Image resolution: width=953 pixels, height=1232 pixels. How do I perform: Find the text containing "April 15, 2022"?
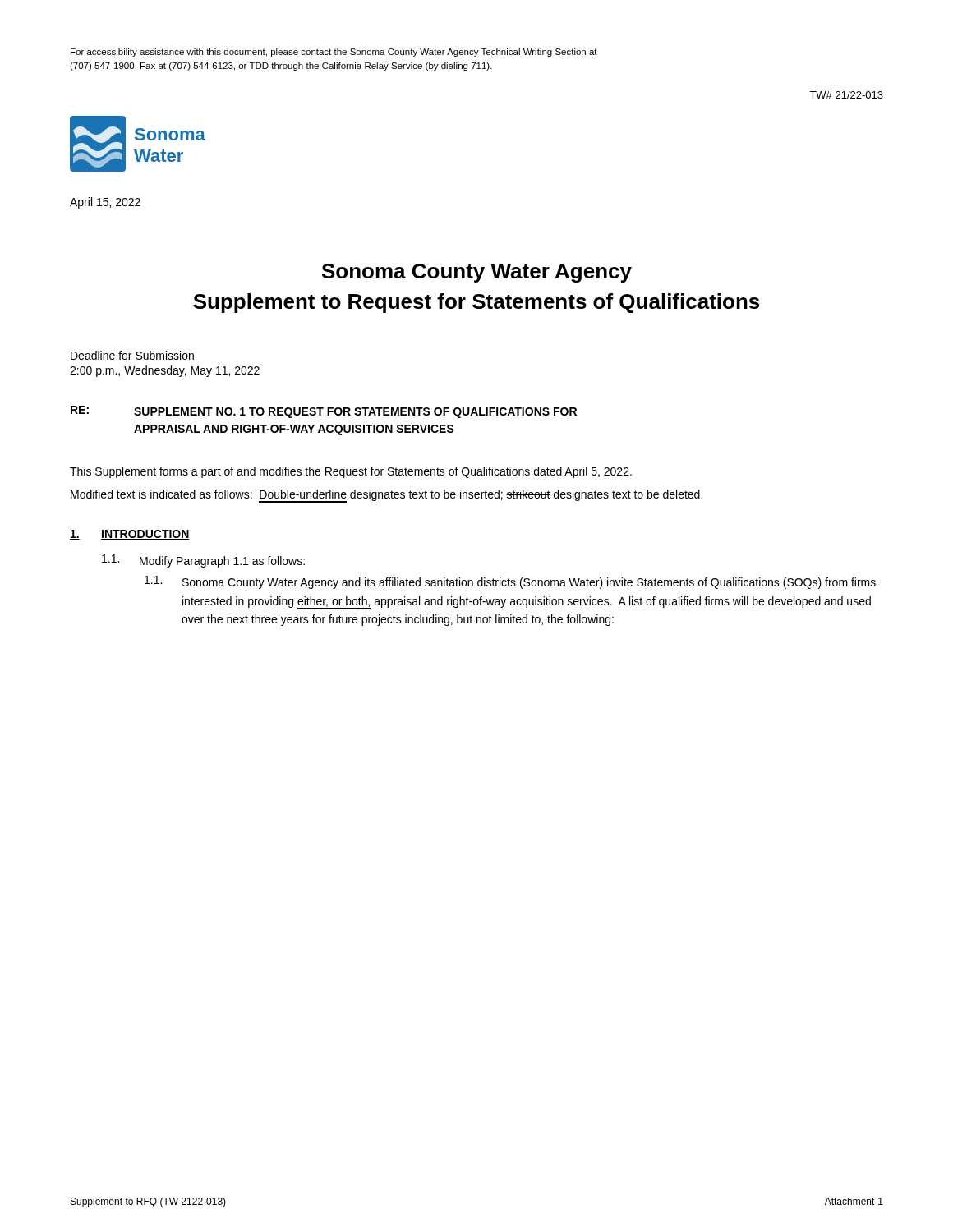coord(105,202)
